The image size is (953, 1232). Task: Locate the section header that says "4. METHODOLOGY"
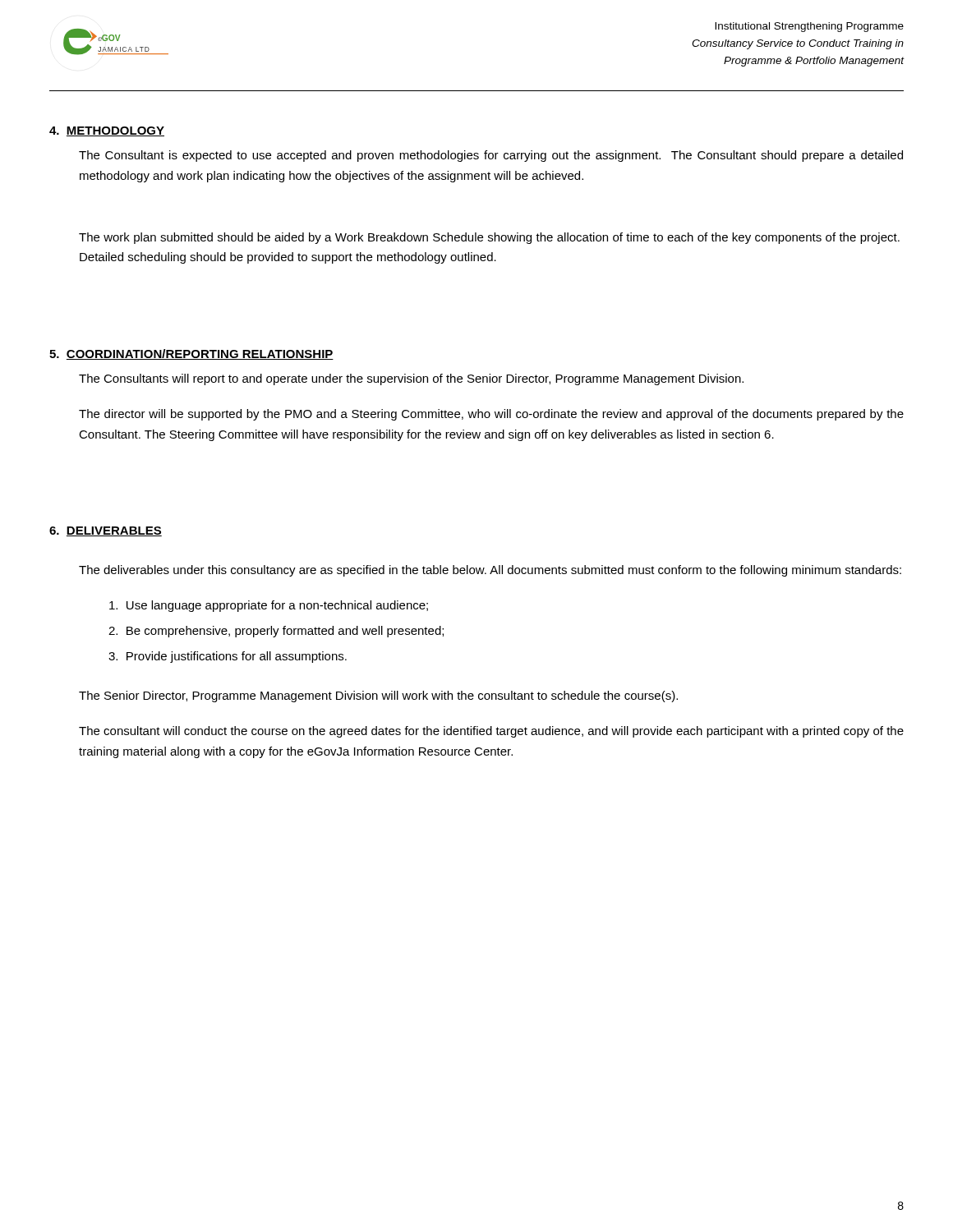pos(107,130)
